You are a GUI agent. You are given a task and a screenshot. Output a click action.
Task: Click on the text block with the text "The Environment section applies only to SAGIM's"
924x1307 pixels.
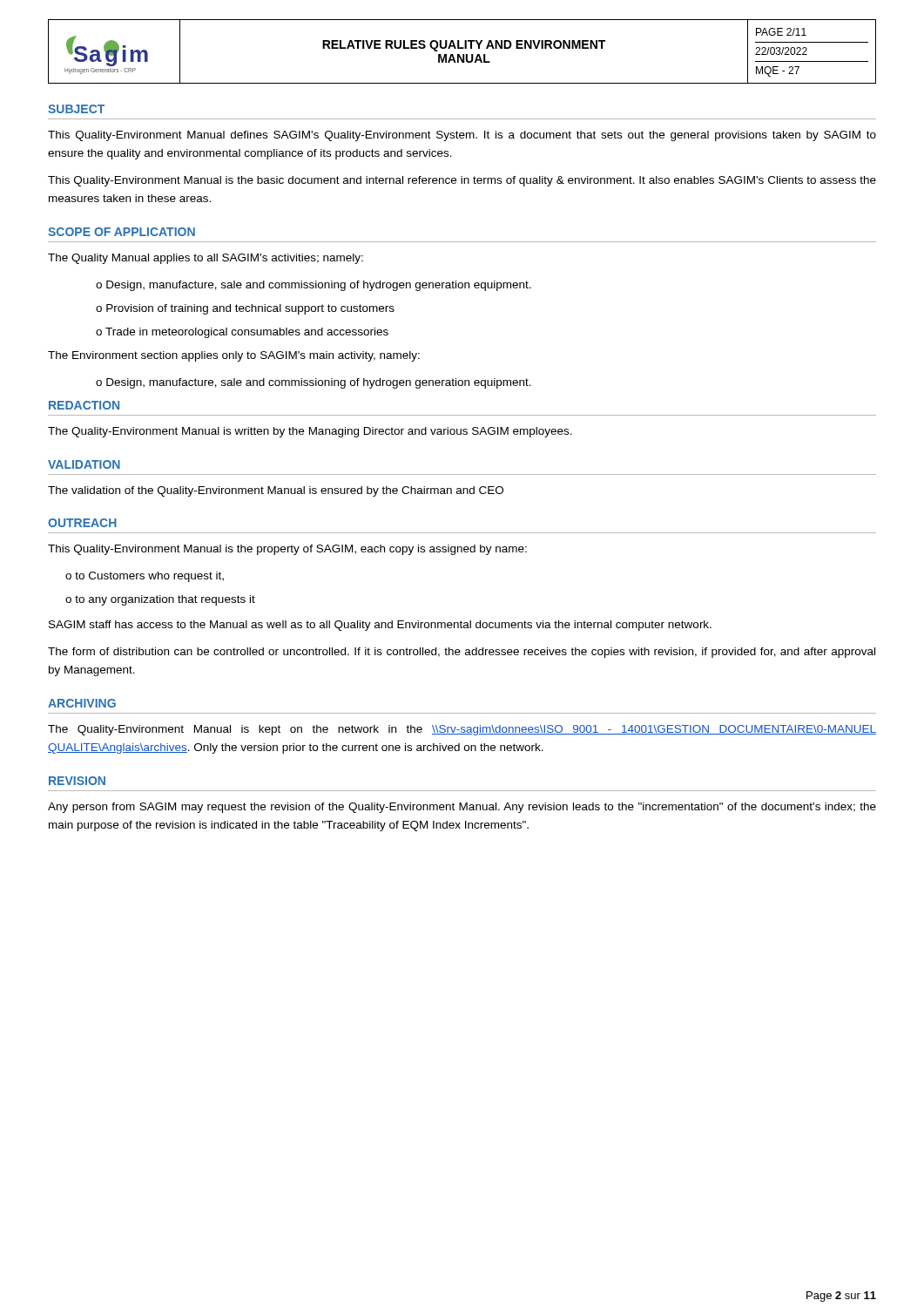[234, 355]
